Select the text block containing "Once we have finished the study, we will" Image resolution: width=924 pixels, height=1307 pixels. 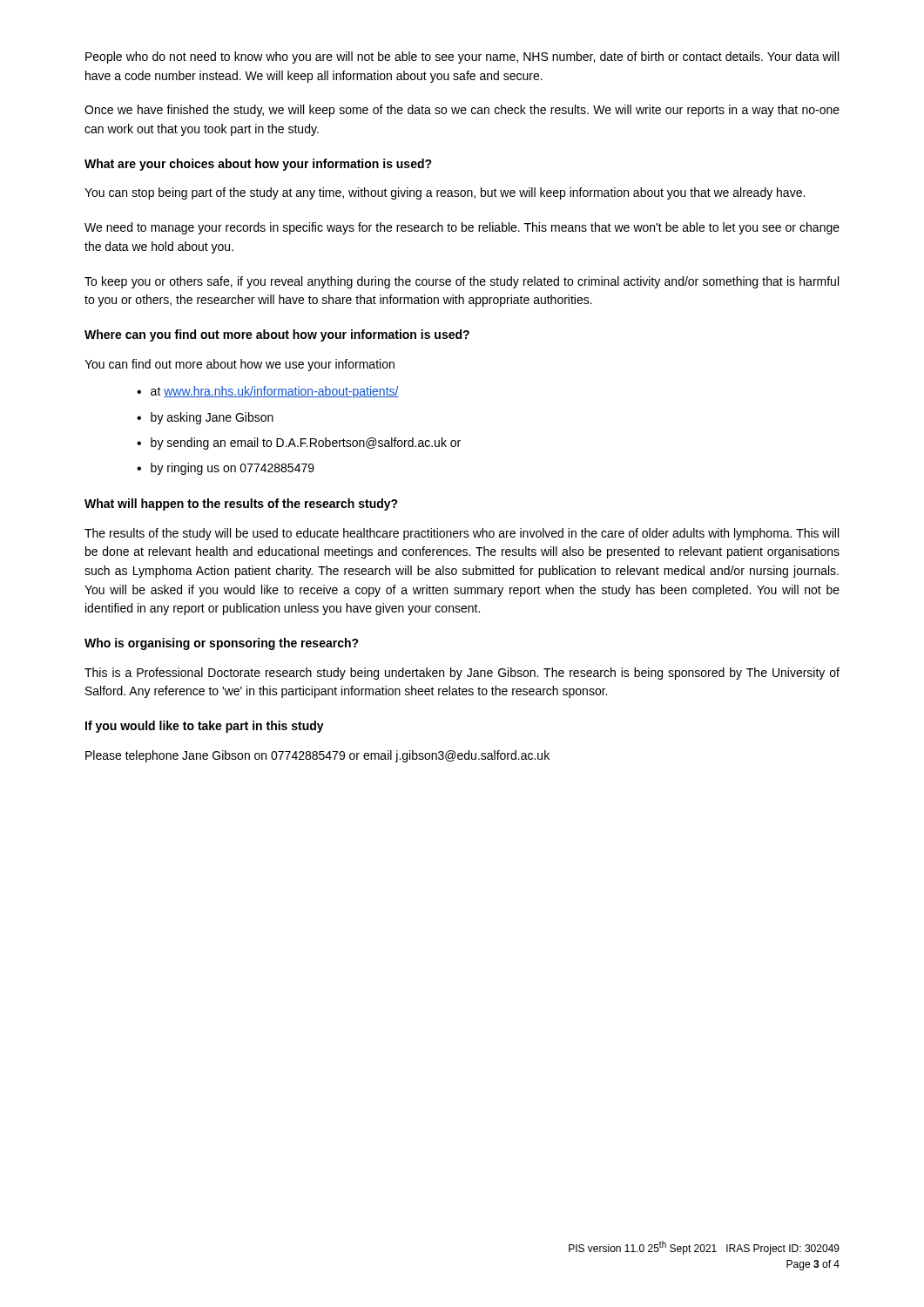tap(462, 120)
